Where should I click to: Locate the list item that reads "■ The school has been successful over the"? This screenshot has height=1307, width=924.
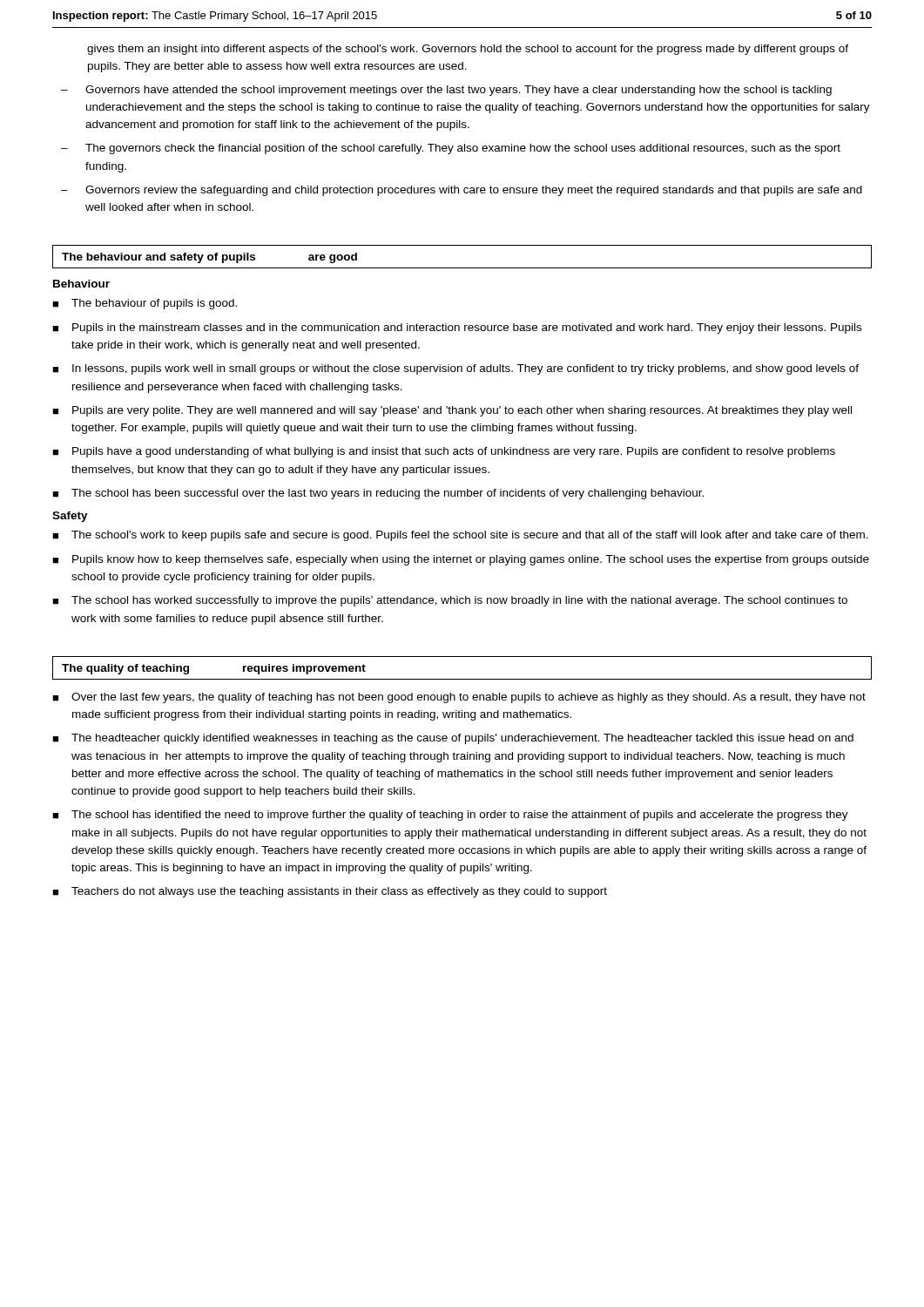coord(462,493)
